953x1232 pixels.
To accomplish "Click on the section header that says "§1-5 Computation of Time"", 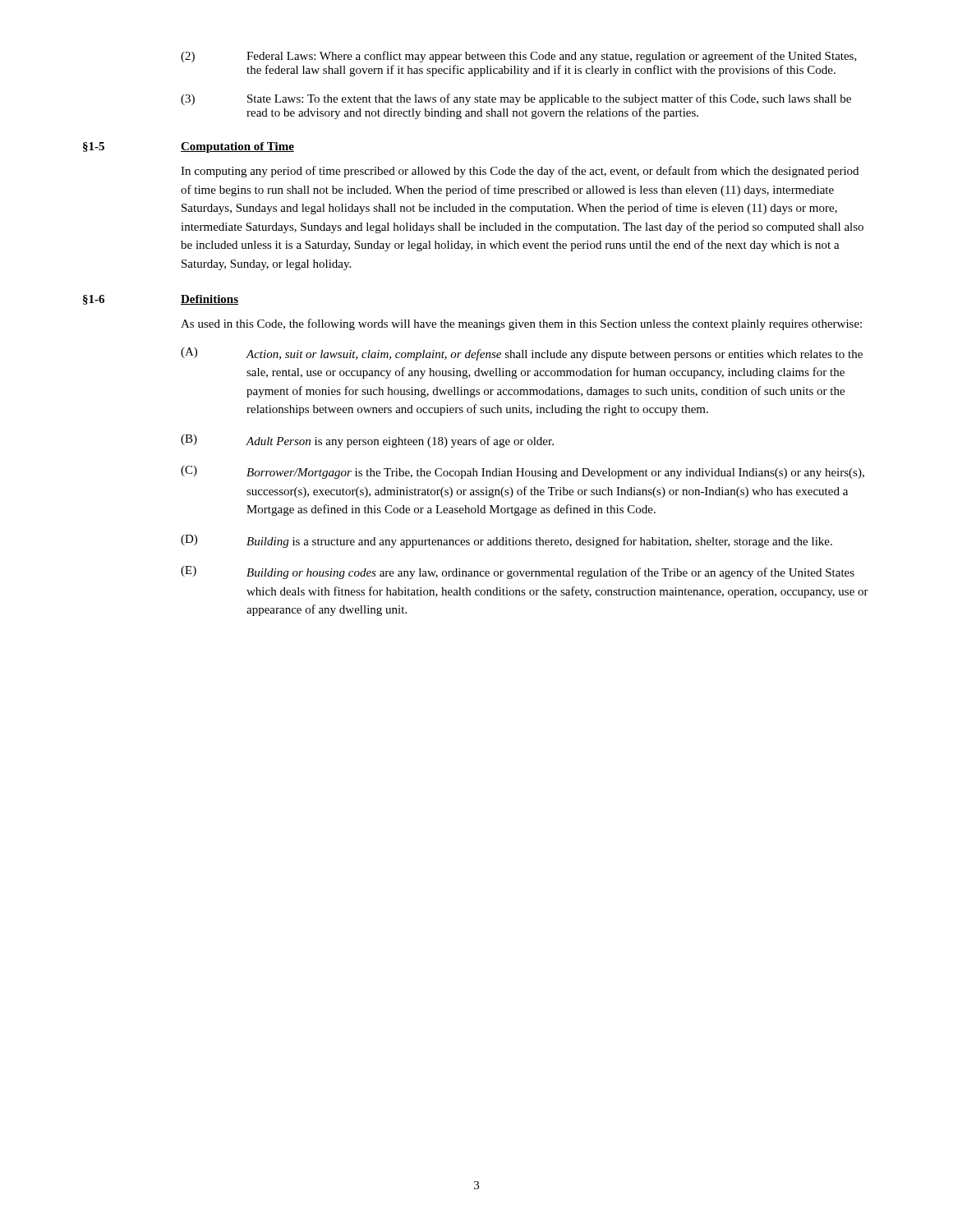I will point(188,147).
